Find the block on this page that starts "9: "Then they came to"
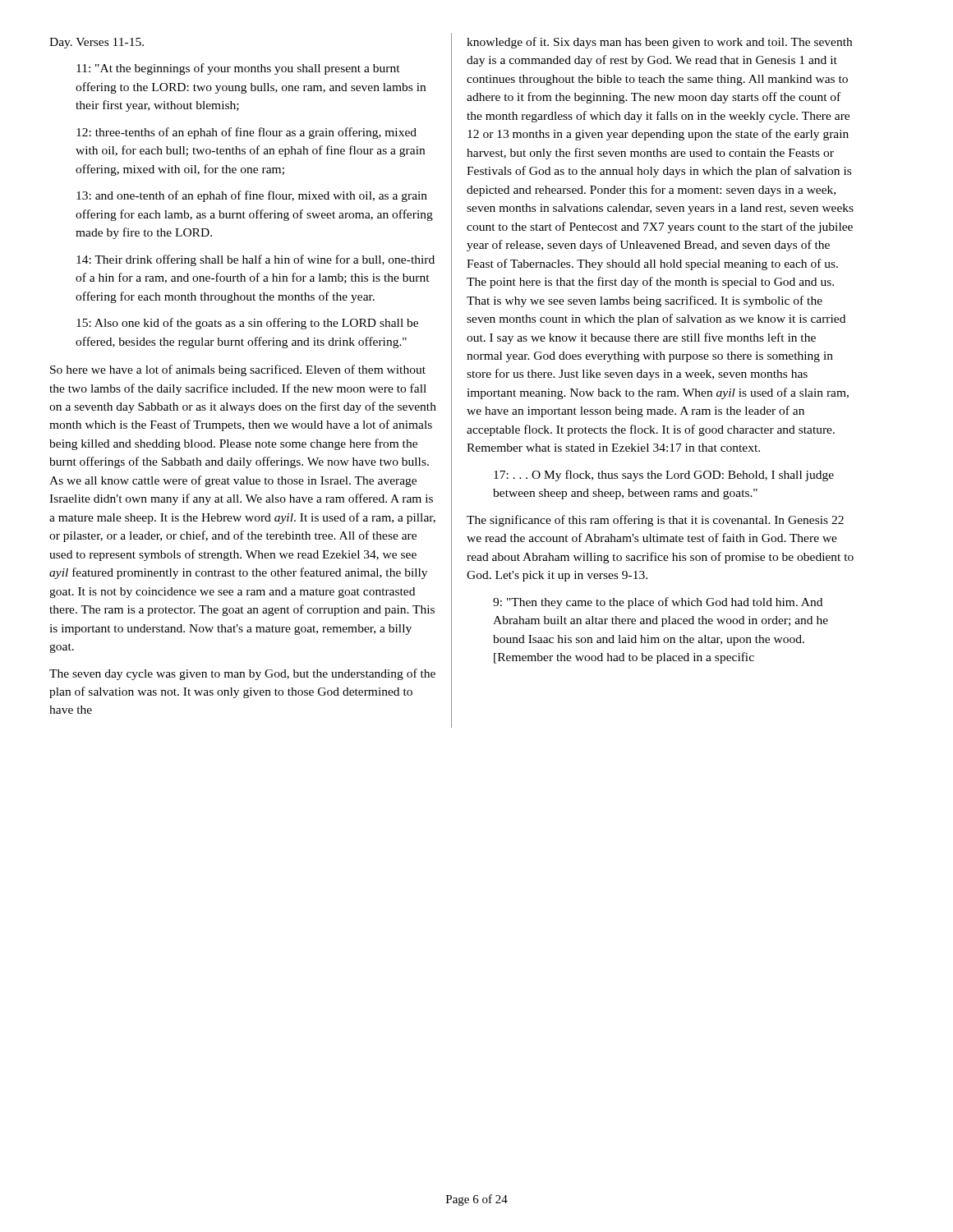 [661, 629]
